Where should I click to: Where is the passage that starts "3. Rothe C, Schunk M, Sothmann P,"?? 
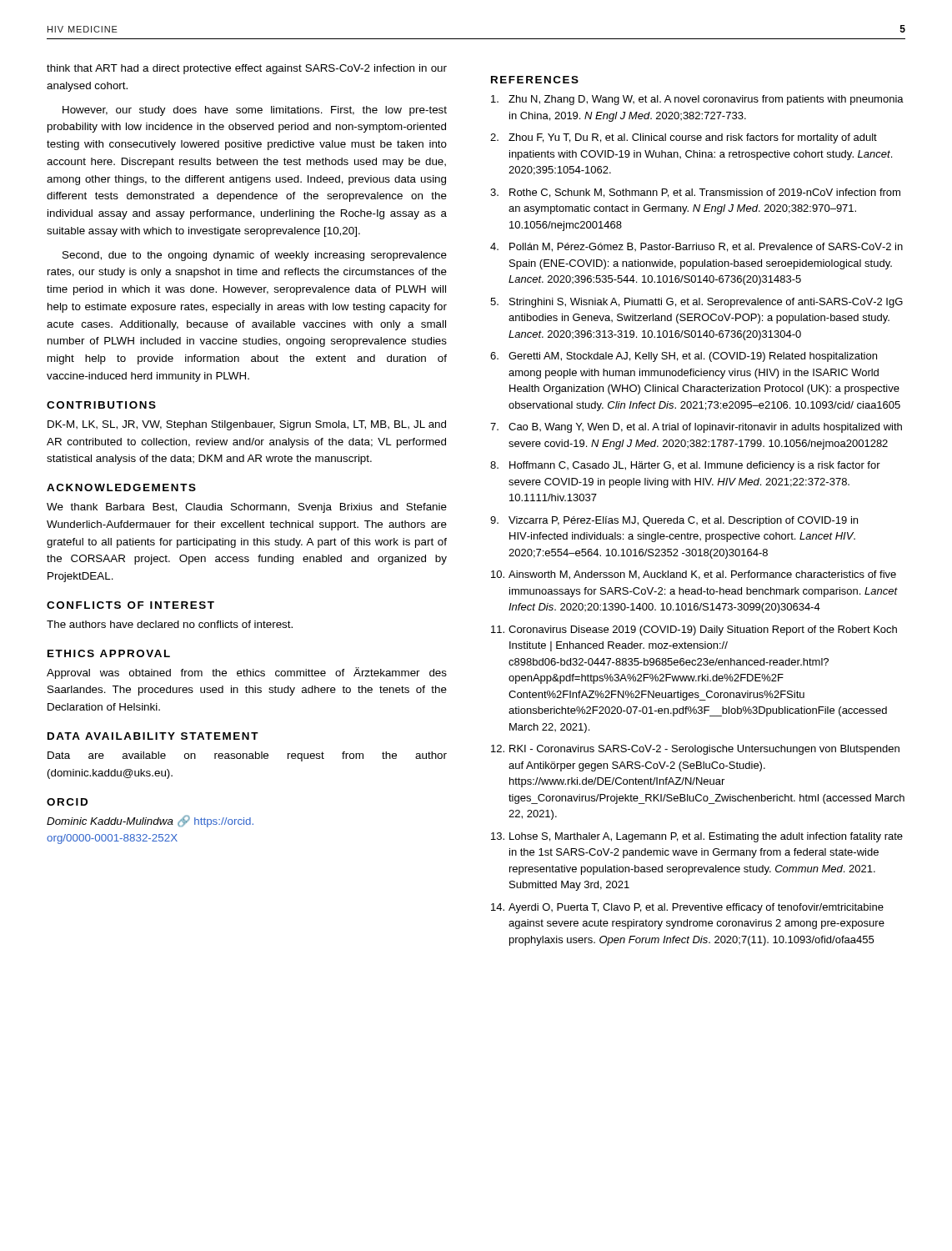point(699,208)
